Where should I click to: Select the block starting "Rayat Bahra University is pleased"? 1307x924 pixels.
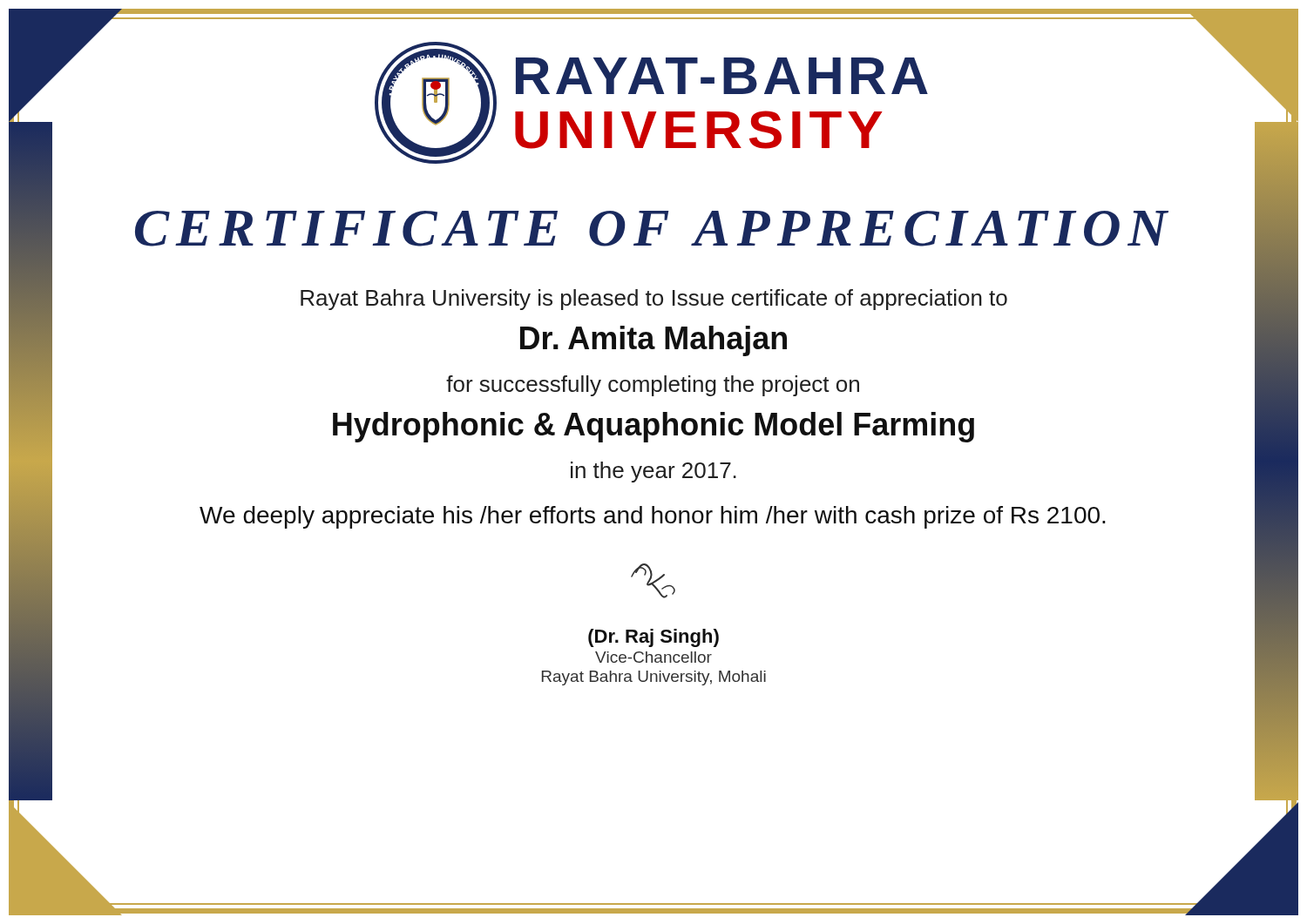[x=654, y=298]
